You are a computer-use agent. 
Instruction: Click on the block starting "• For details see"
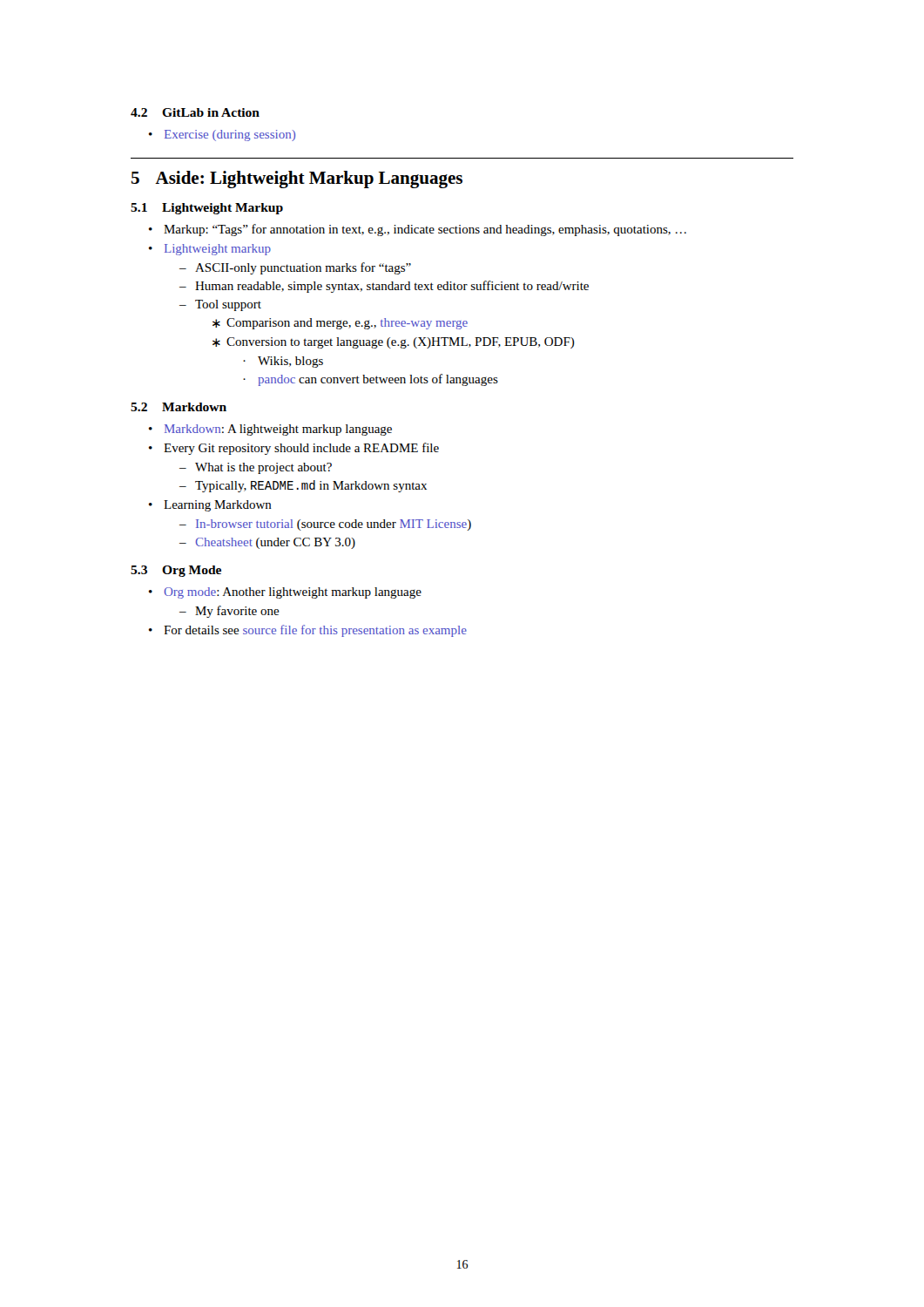(471, 630)
